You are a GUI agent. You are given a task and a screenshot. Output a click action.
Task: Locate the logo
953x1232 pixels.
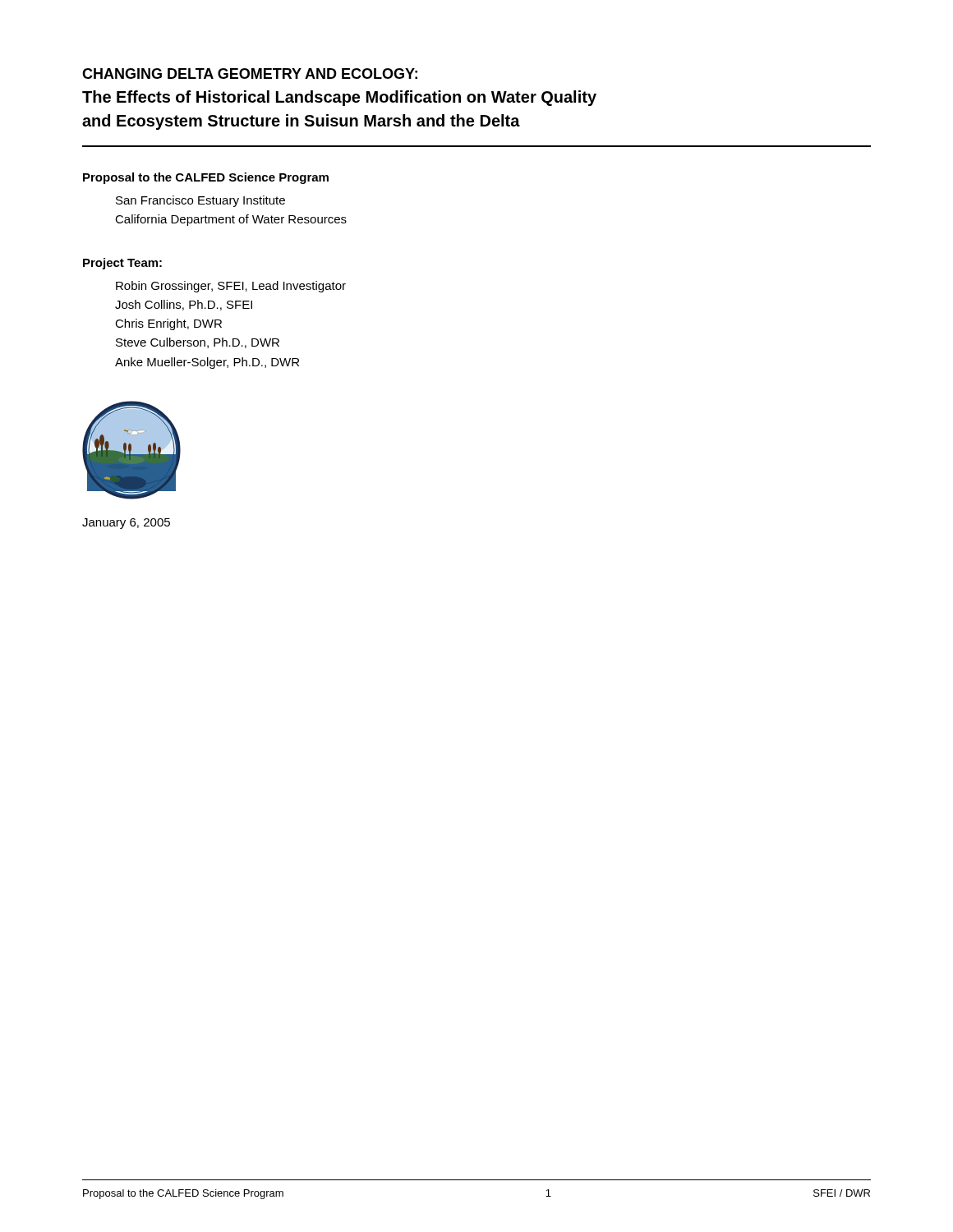[x=476, y=451]
